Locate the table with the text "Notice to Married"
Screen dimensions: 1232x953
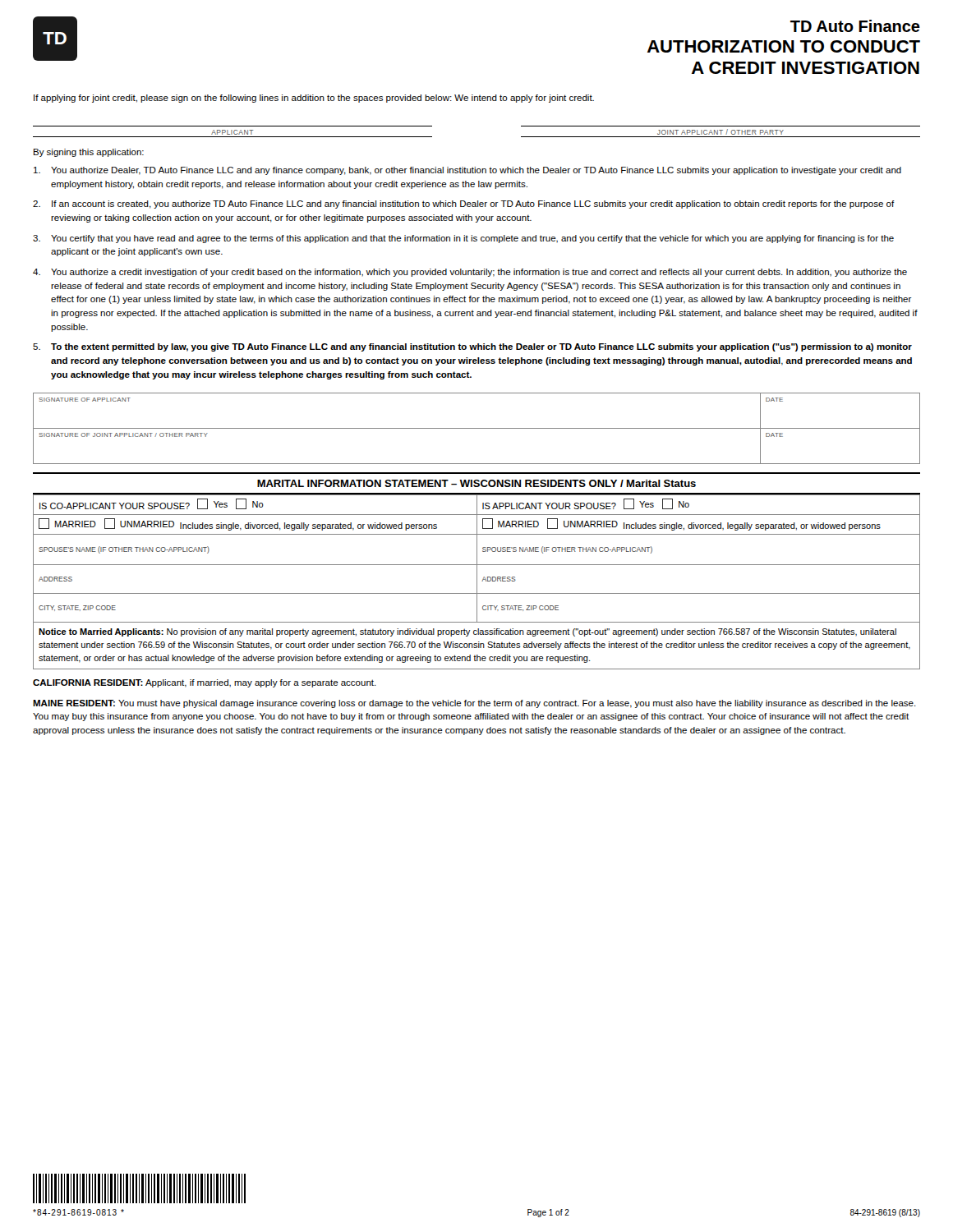tap(476, 582)
